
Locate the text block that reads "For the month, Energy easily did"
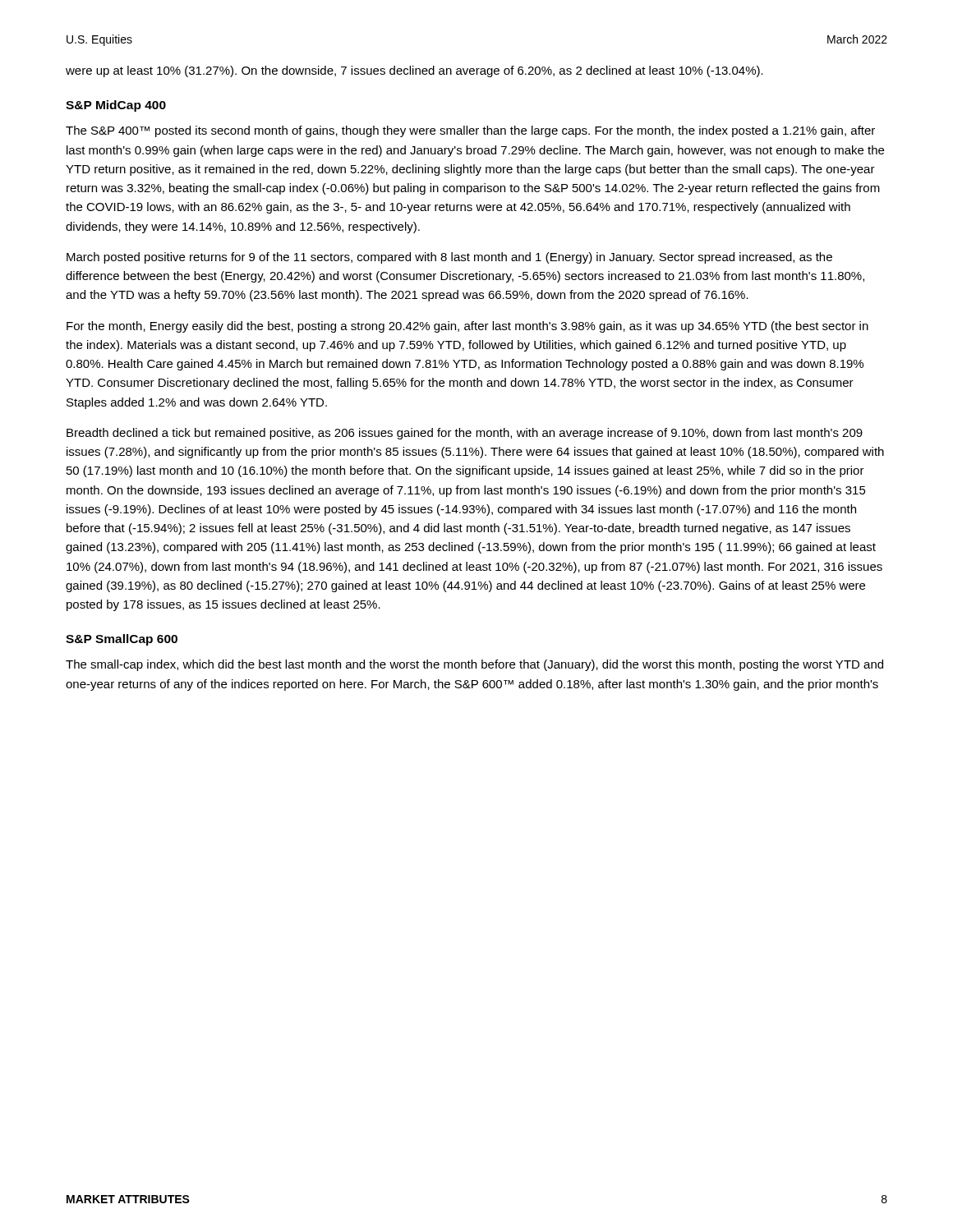(467, 363)
